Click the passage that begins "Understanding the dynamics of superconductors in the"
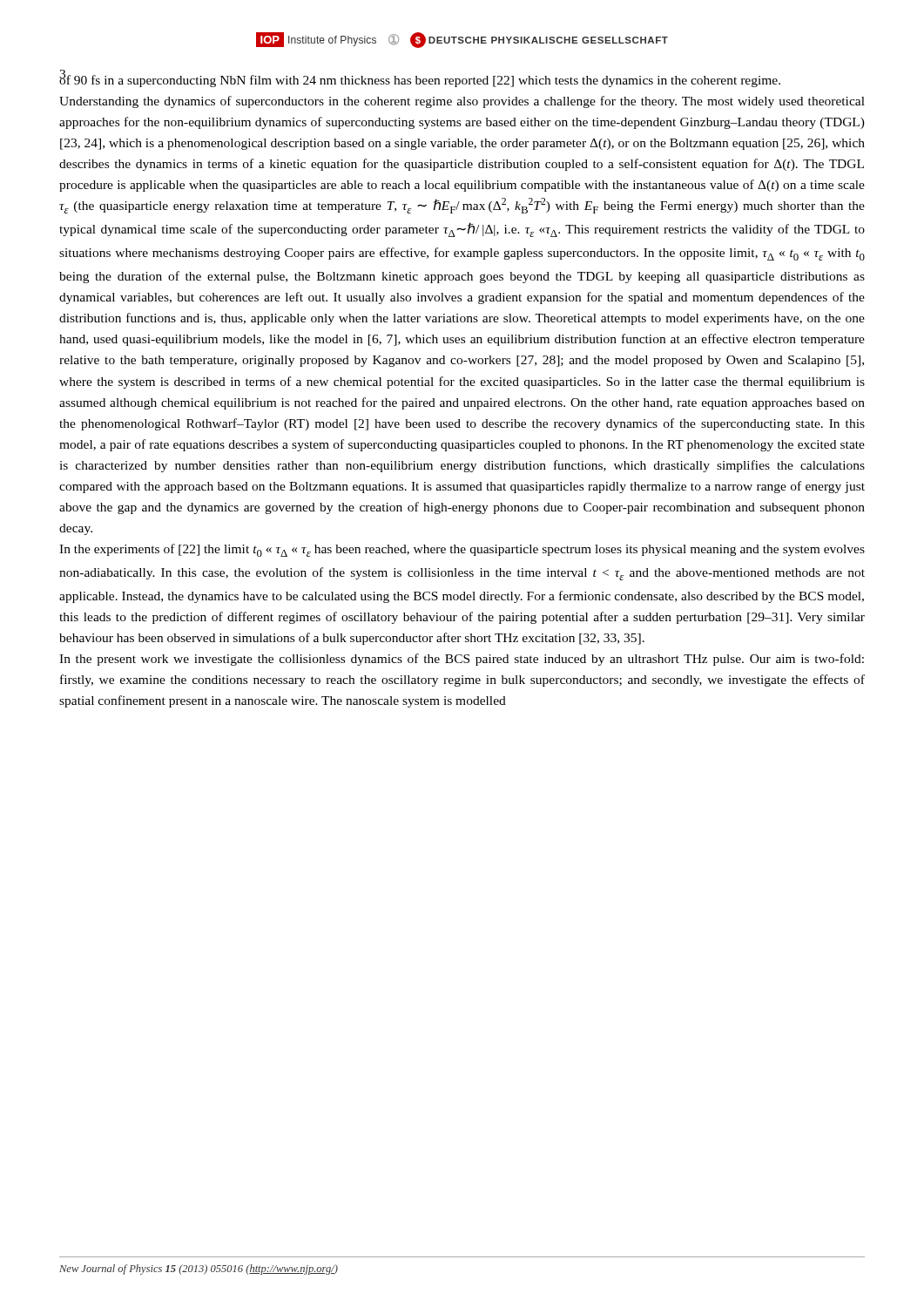 pyautogui.click(x=462, y=314)
